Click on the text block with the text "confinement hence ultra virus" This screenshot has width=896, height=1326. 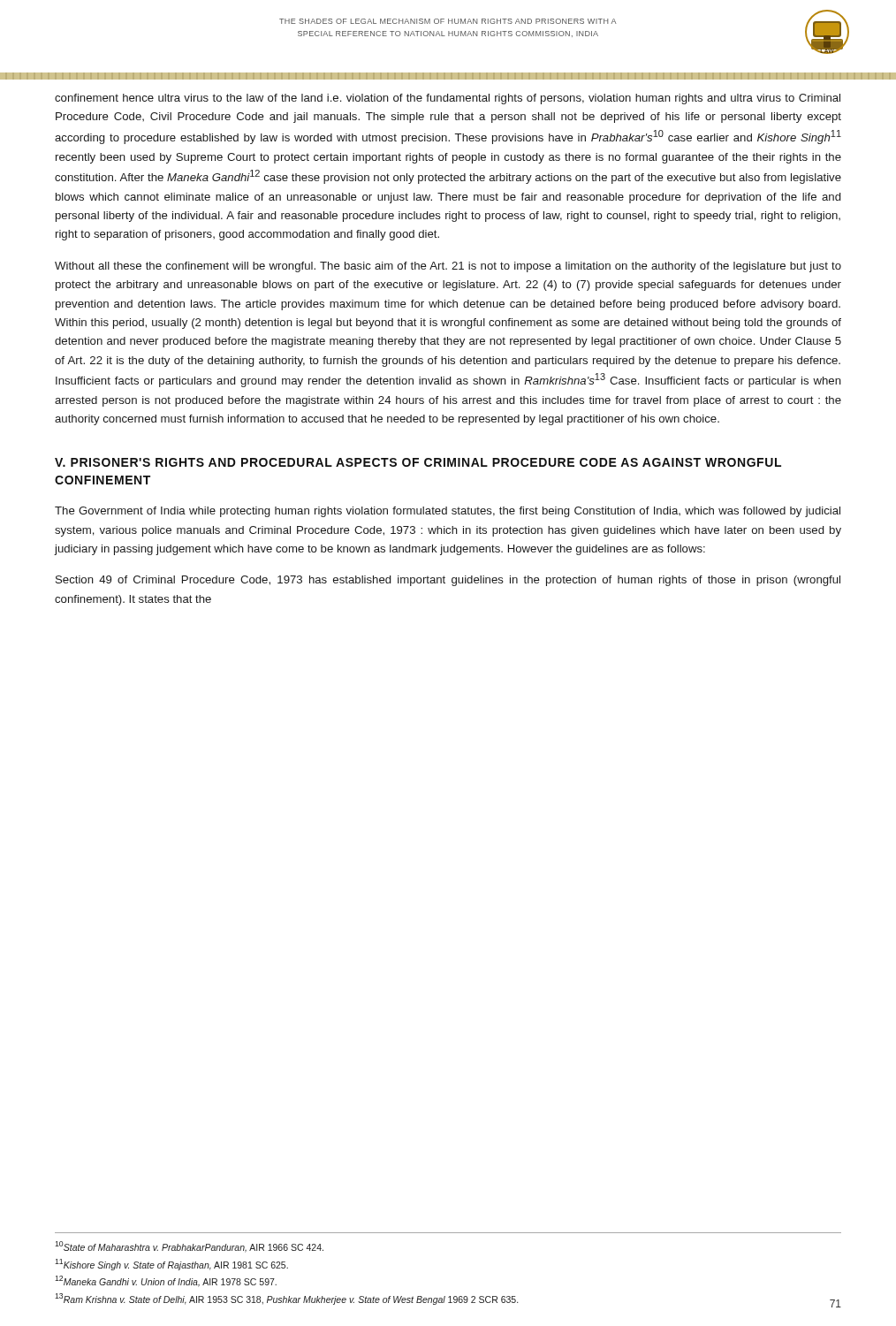(448, 166)
